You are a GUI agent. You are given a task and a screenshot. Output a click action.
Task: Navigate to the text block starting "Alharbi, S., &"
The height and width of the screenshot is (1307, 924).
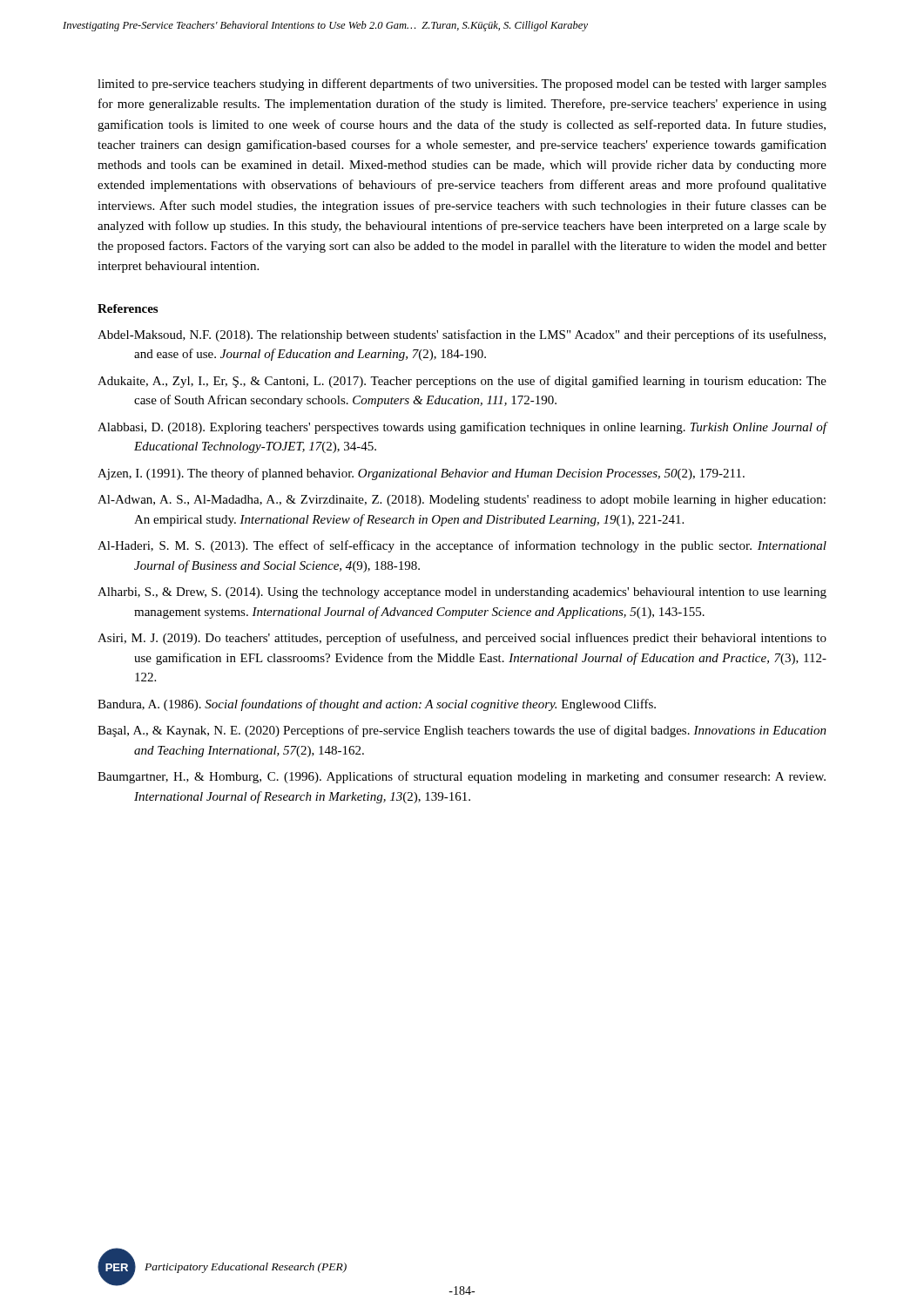click(462, 601)
